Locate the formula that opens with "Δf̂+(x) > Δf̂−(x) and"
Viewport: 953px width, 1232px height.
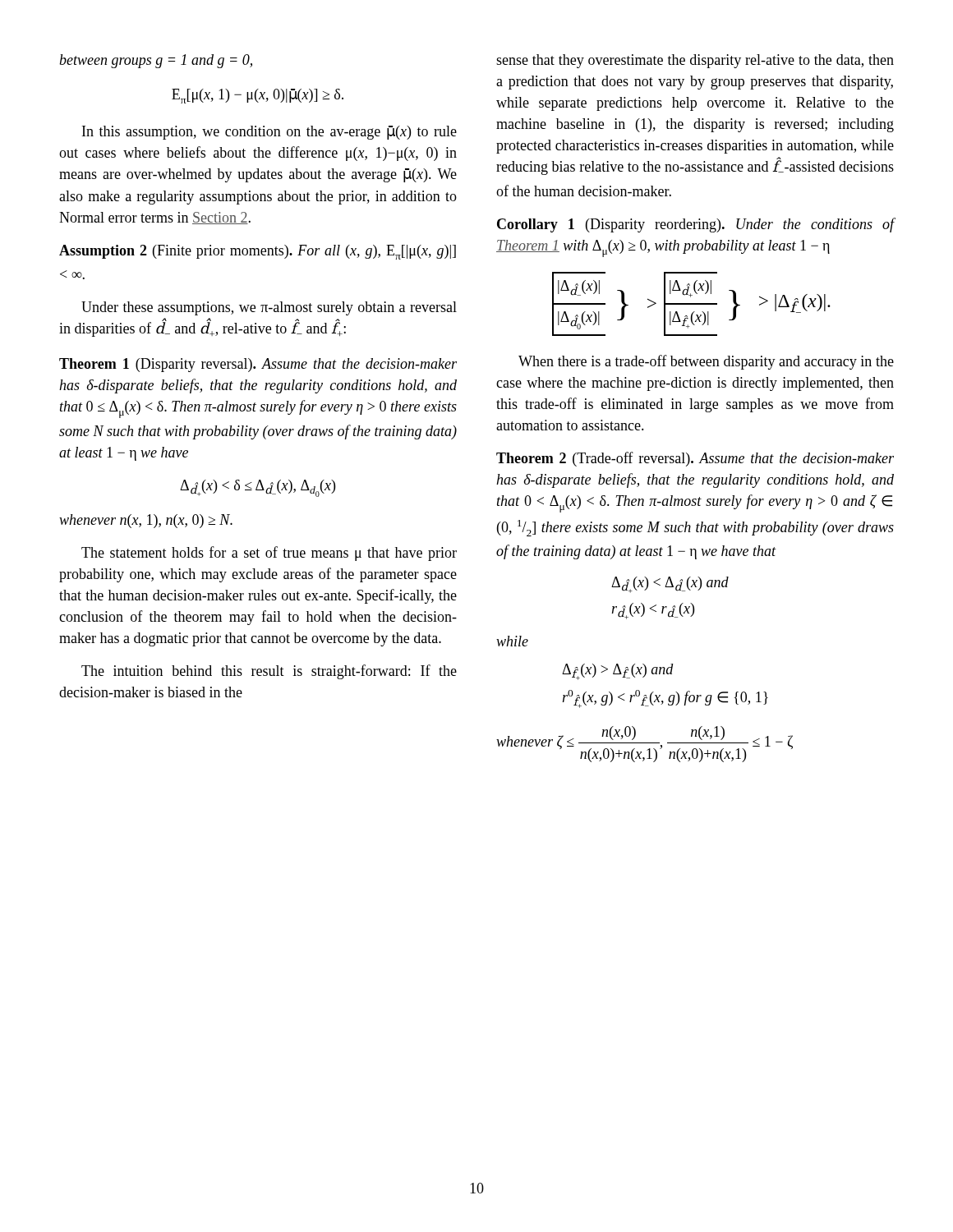pyautogui.click(x=666, y=686)
